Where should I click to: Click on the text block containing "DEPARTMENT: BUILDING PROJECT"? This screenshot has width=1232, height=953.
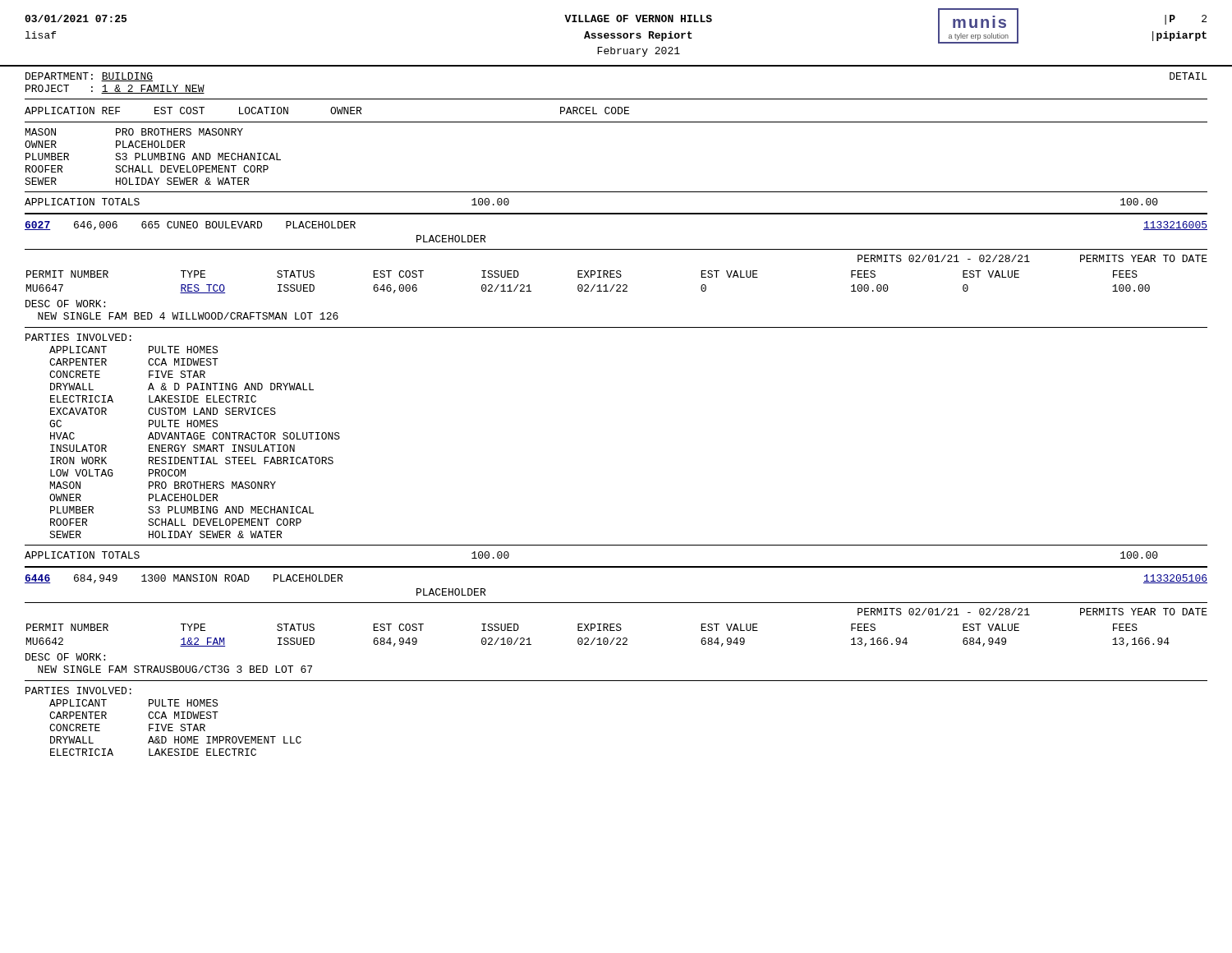pyautogui.click(x=92, y=75)
